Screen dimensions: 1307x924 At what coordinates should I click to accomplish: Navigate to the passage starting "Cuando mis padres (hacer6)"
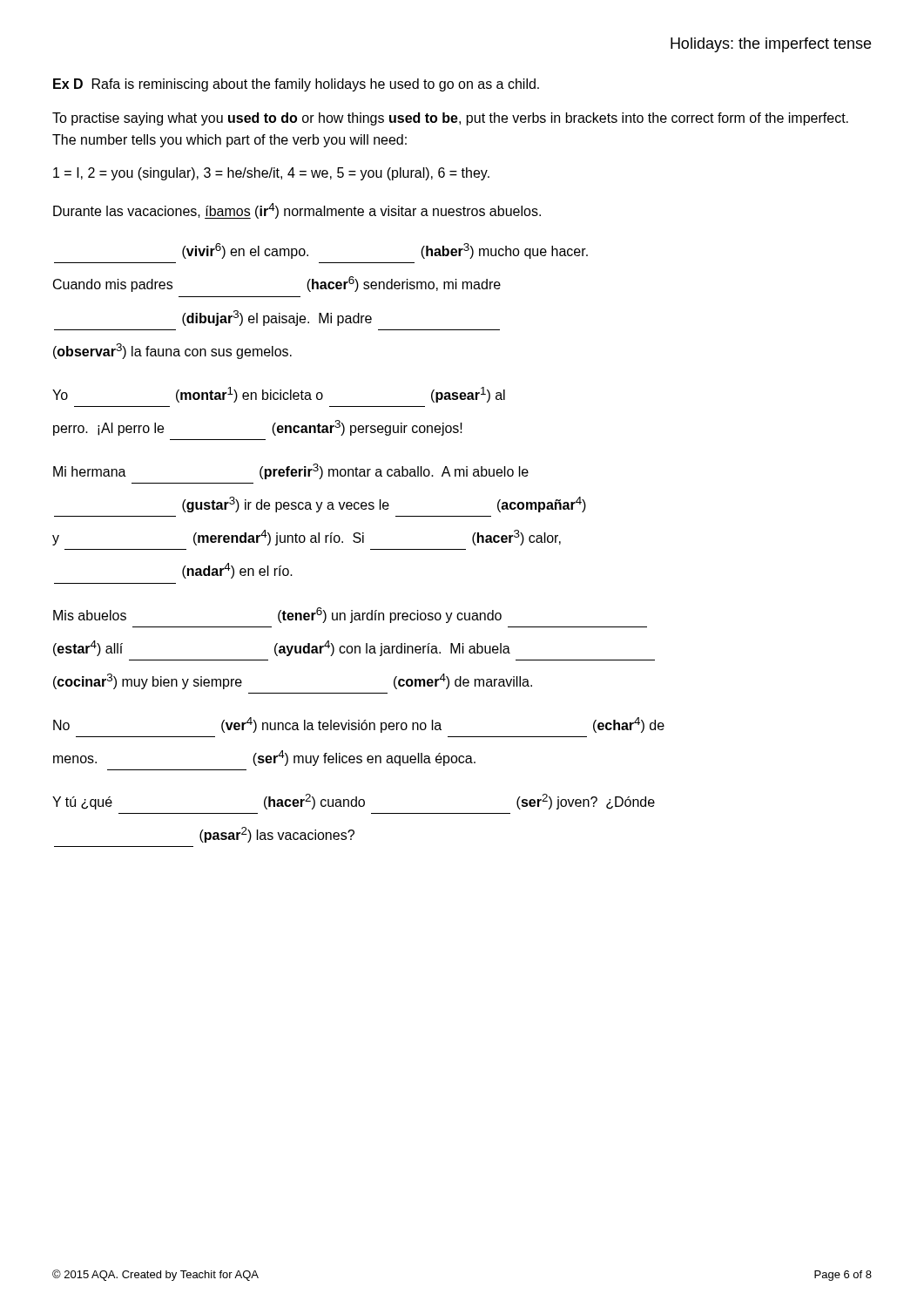462,284
